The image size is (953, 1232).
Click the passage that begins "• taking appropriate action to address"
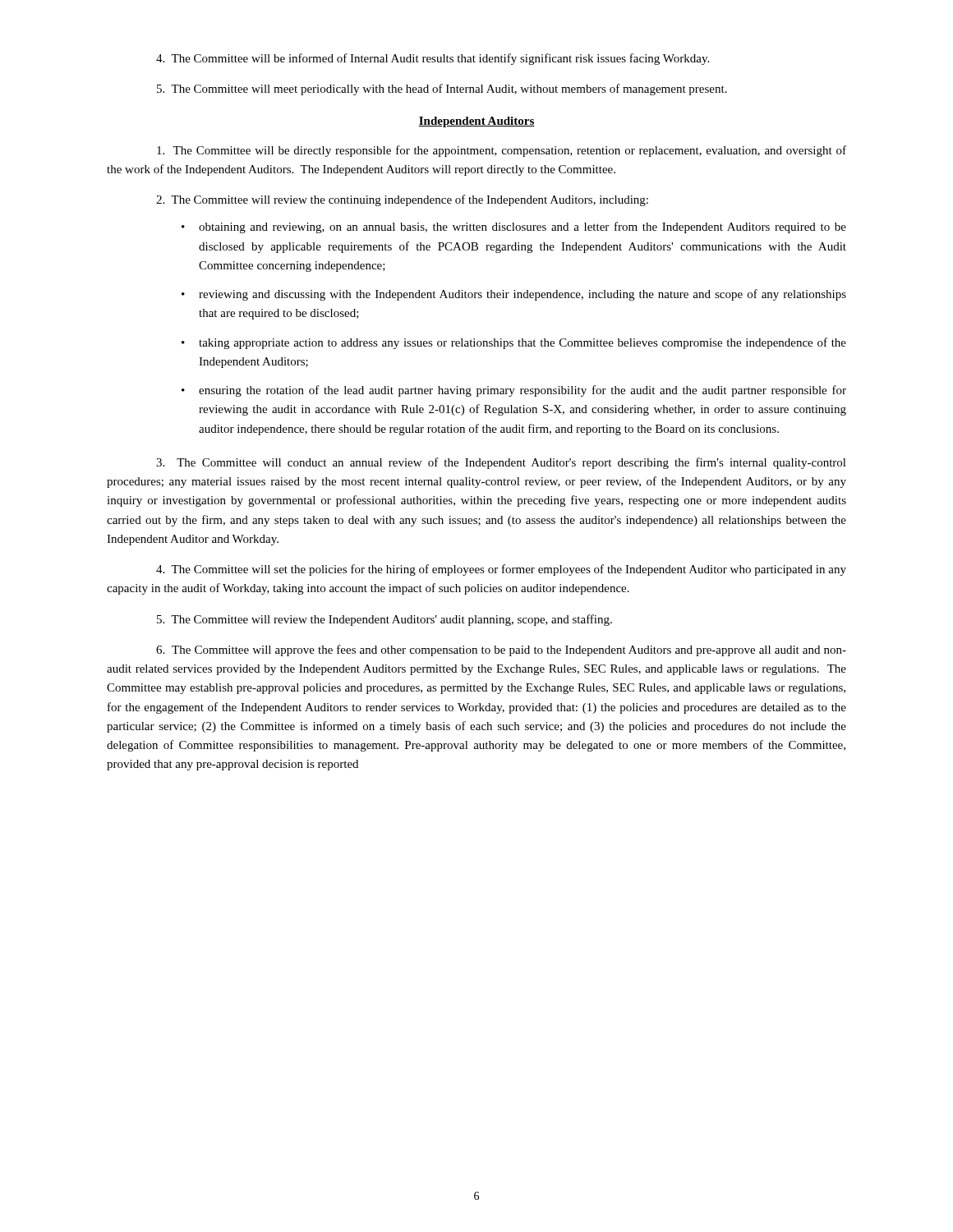[x=513, y=352]
